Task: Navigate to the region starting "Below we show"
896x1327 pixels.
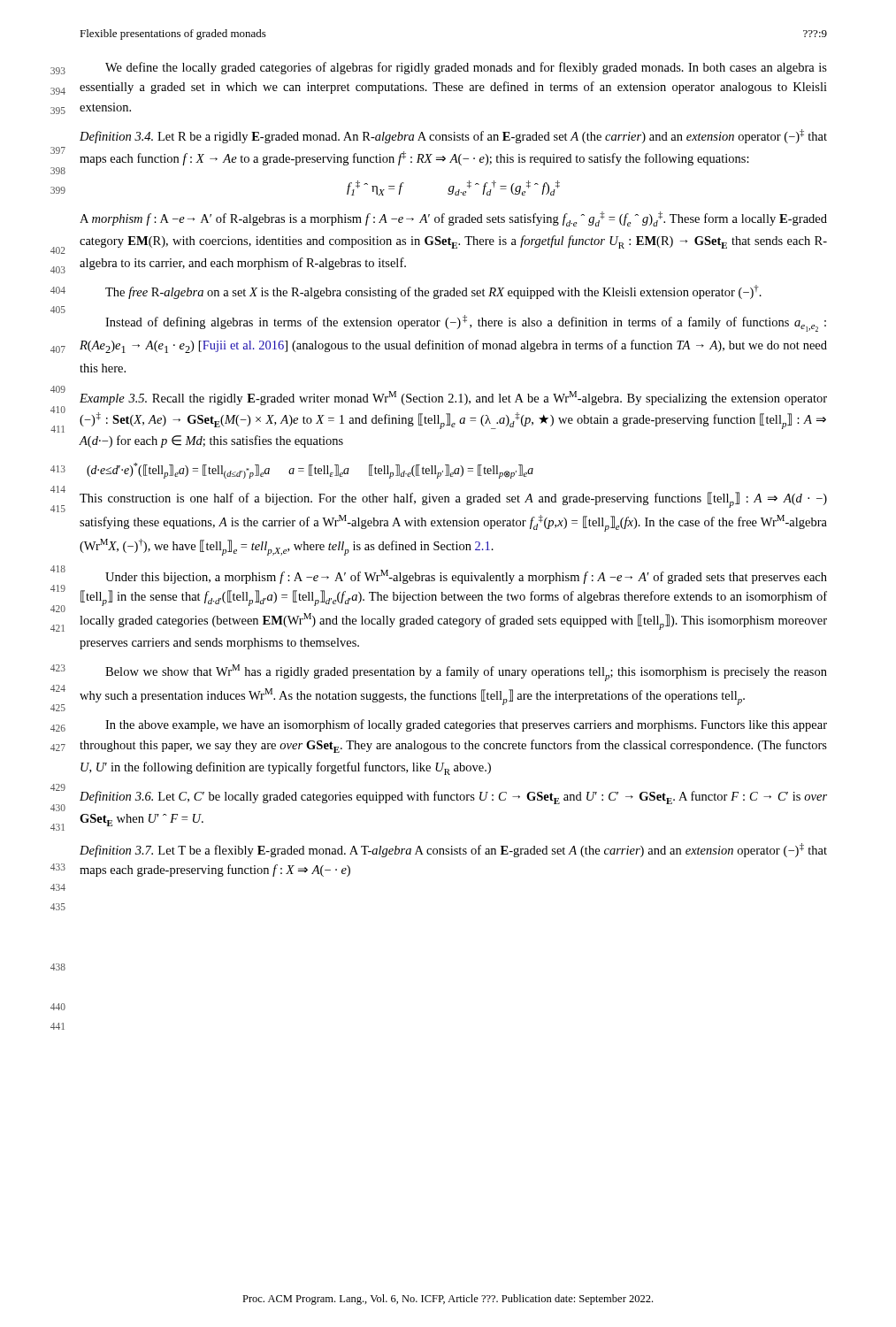Action: pos(453,683)
